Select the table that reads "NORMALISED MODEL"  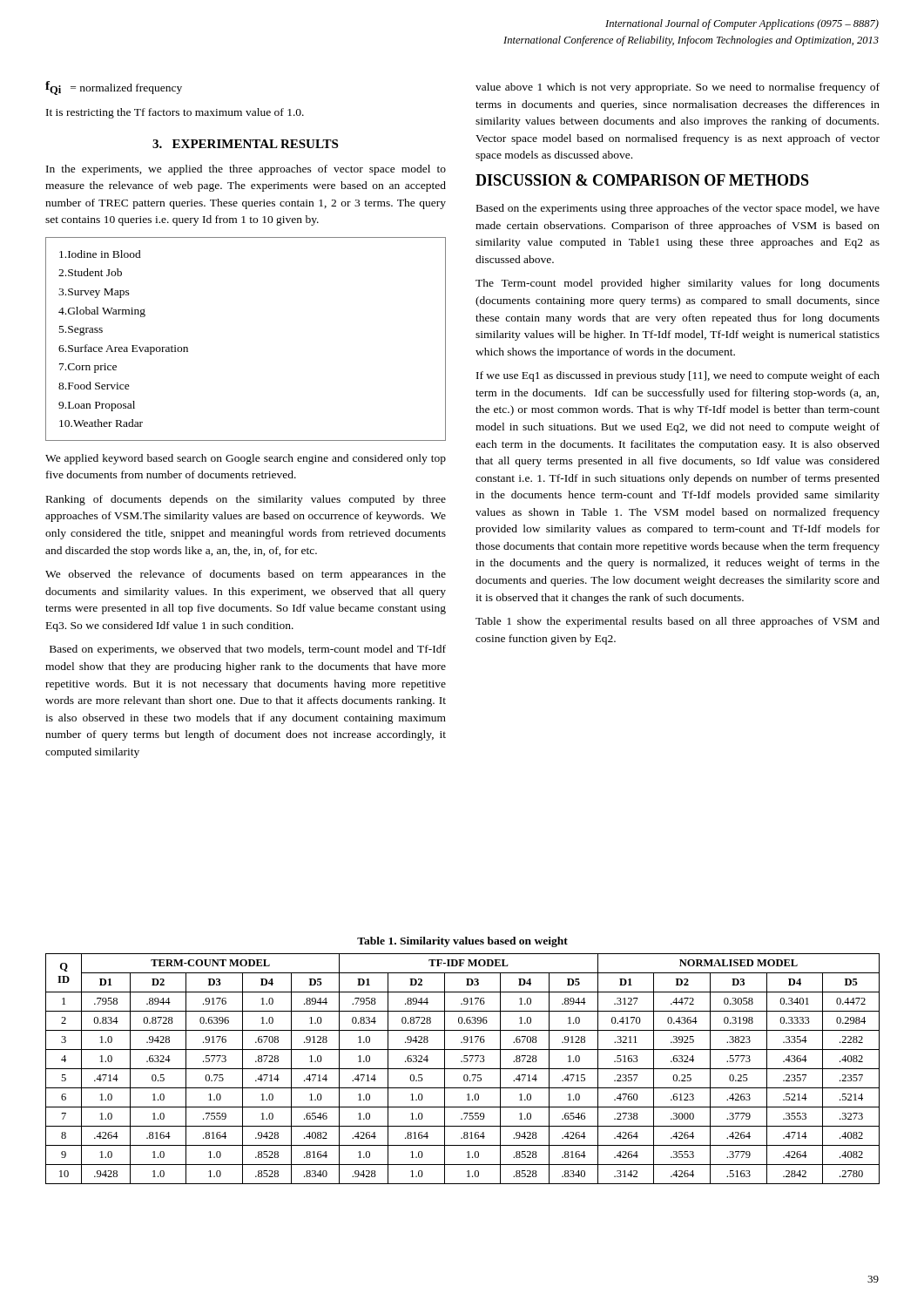click(x=462, y=1069)
